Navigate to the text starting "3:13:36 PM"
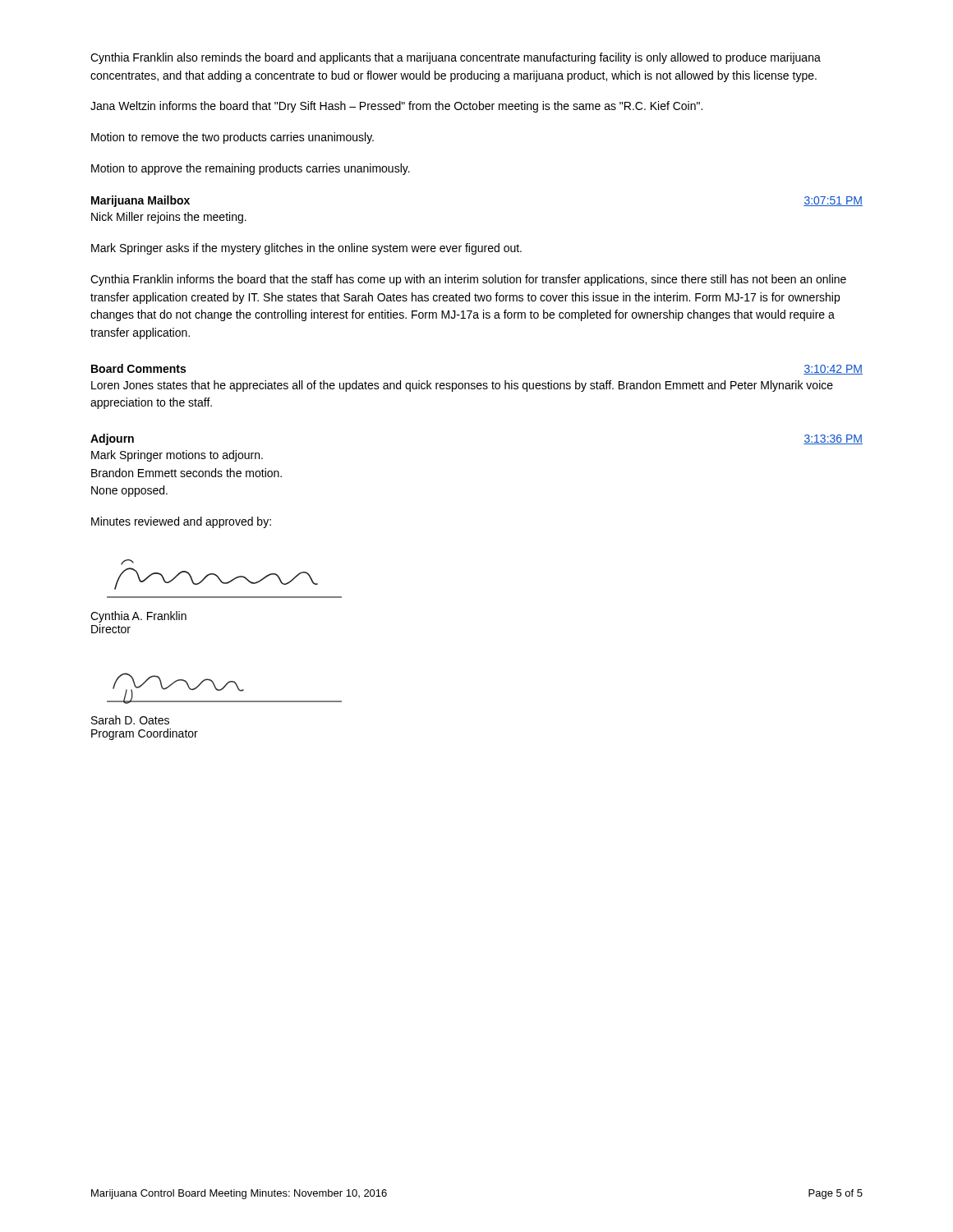The width and height of the screenshot is (953, 1232). [x=833, y=439]
